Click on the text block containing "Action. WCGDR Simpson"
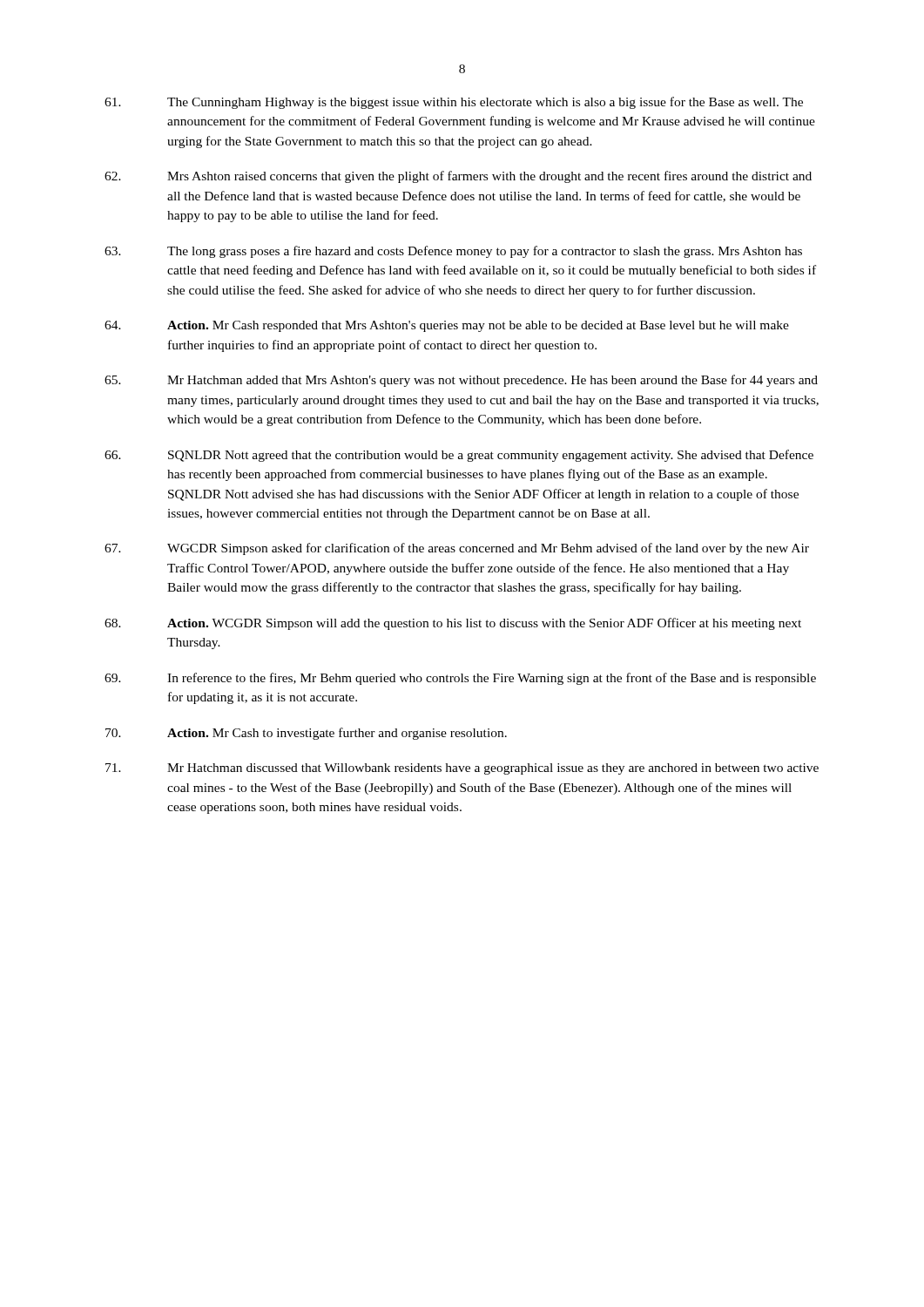The width and height of the screenshot is (924, 1307). click(x=462, y=633)
